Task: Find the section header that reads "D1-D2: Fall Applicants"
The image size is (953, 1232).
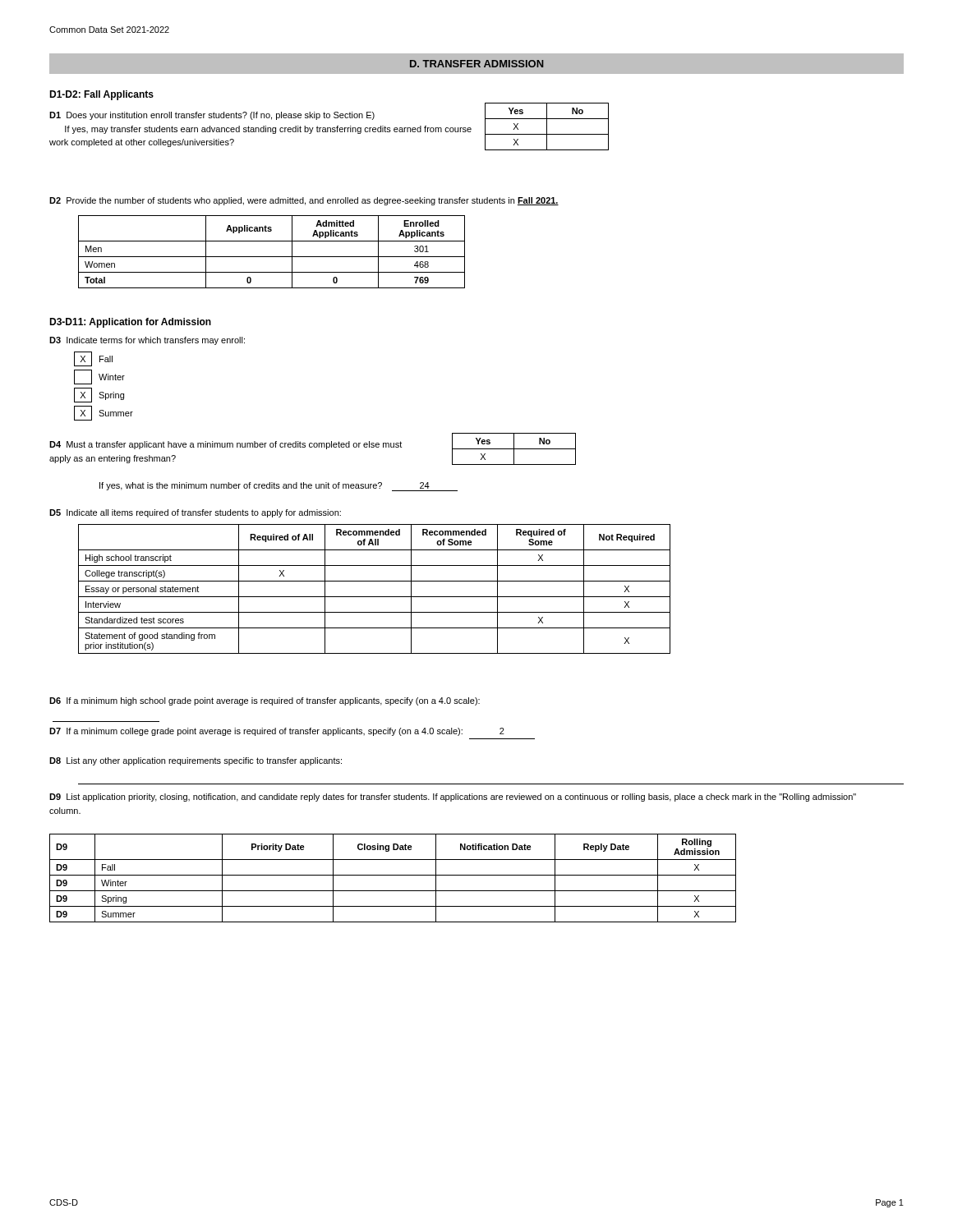Action: (101, 94)
